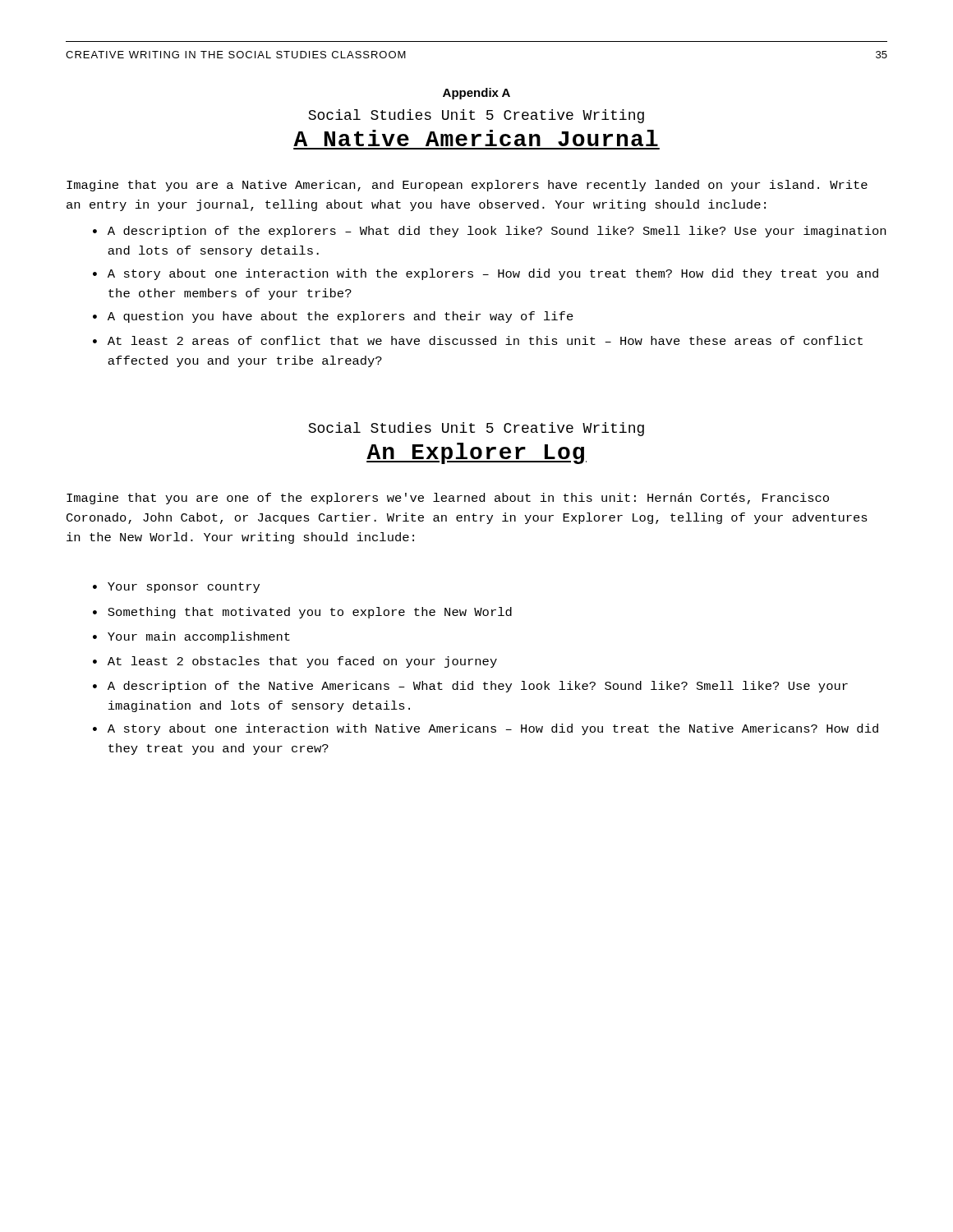Find the text block starting "Appendix A"
Screen dimensions: 1232x953
[476, 92]
